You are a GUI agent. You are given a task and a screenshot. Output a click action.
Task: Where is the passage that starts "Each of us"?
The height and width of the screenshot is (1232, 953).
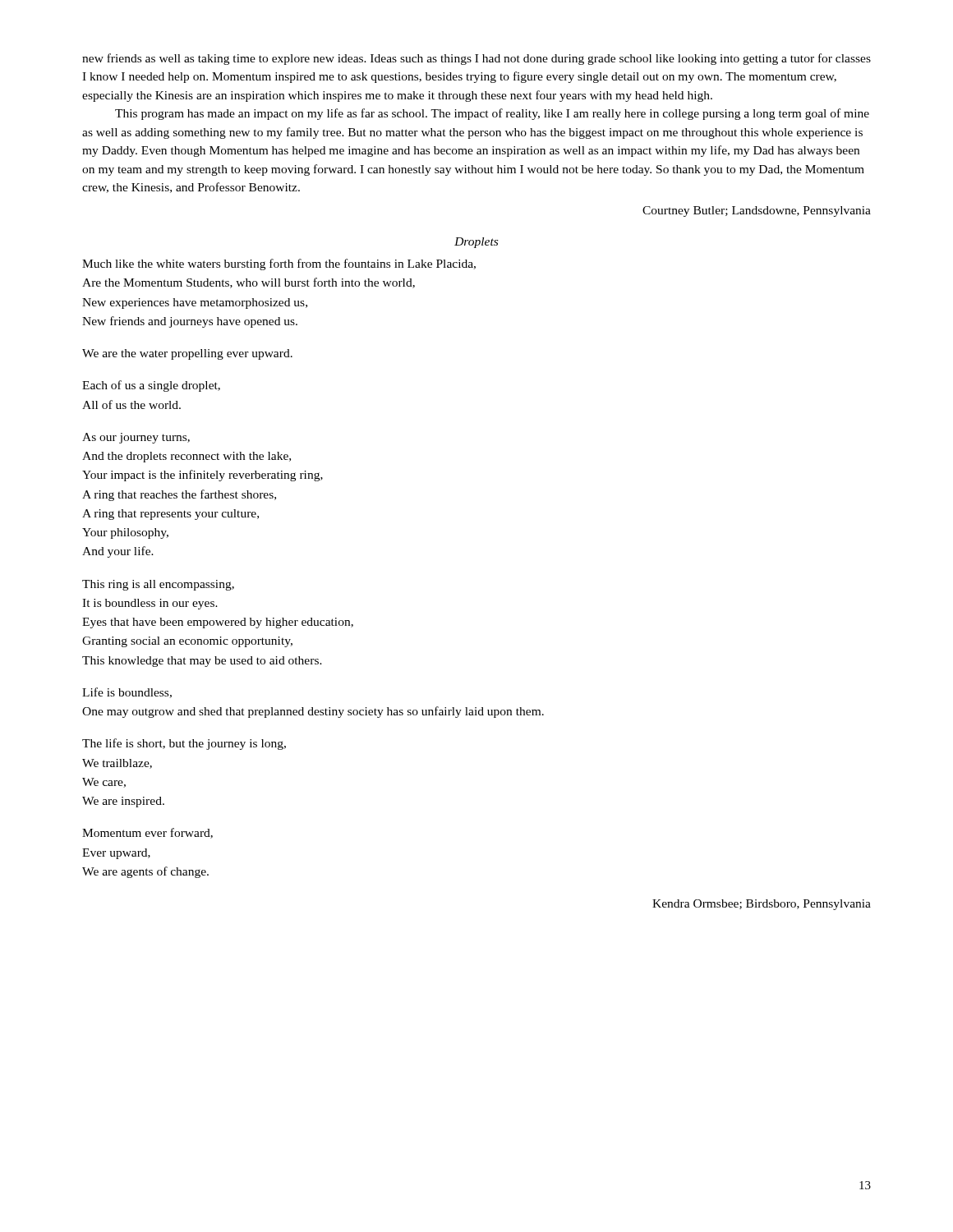tap(151, 395)
